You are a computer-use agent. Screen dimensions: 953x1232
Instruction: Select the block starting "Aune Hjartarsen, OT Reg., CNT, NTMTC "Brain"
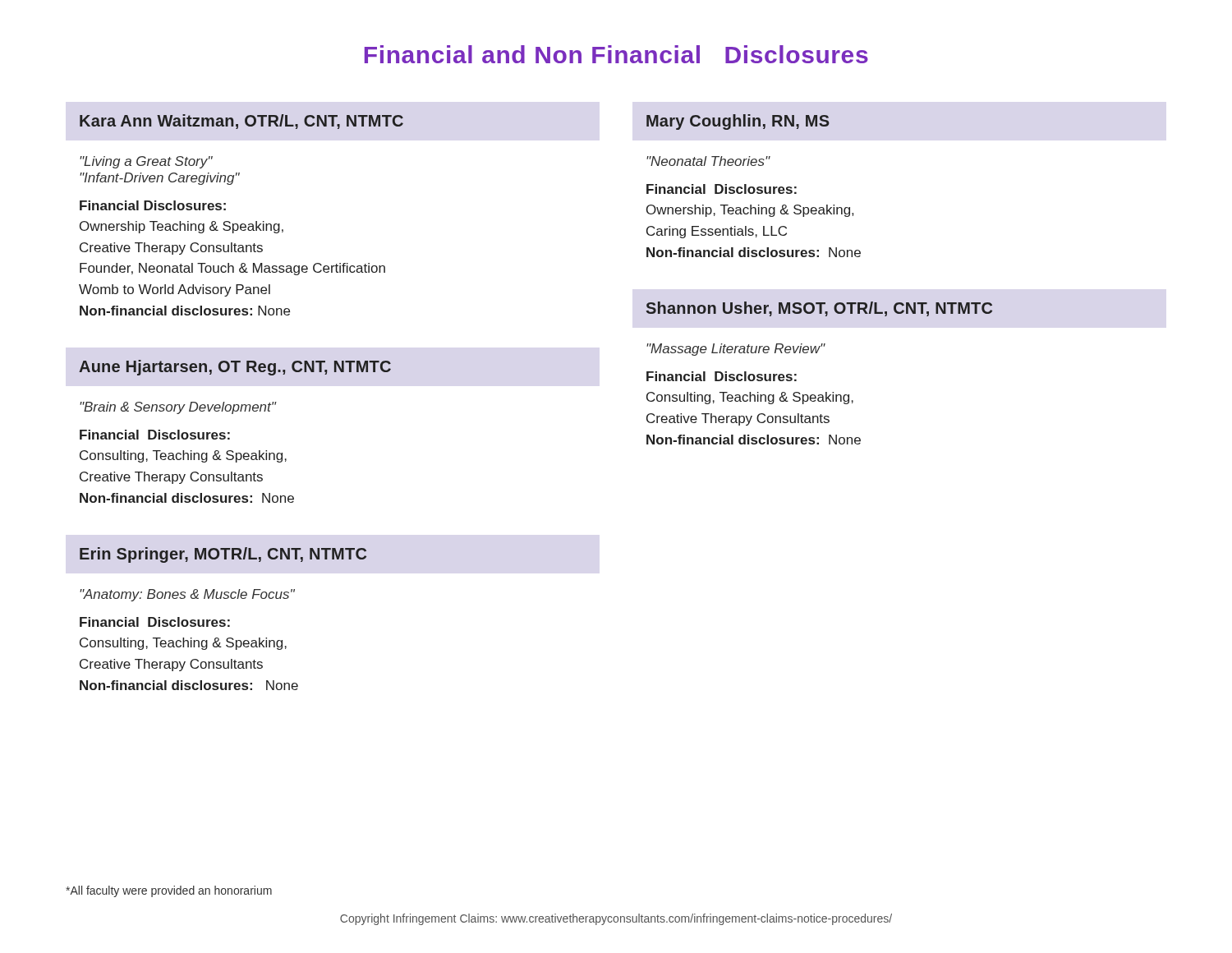pos(235,368)
